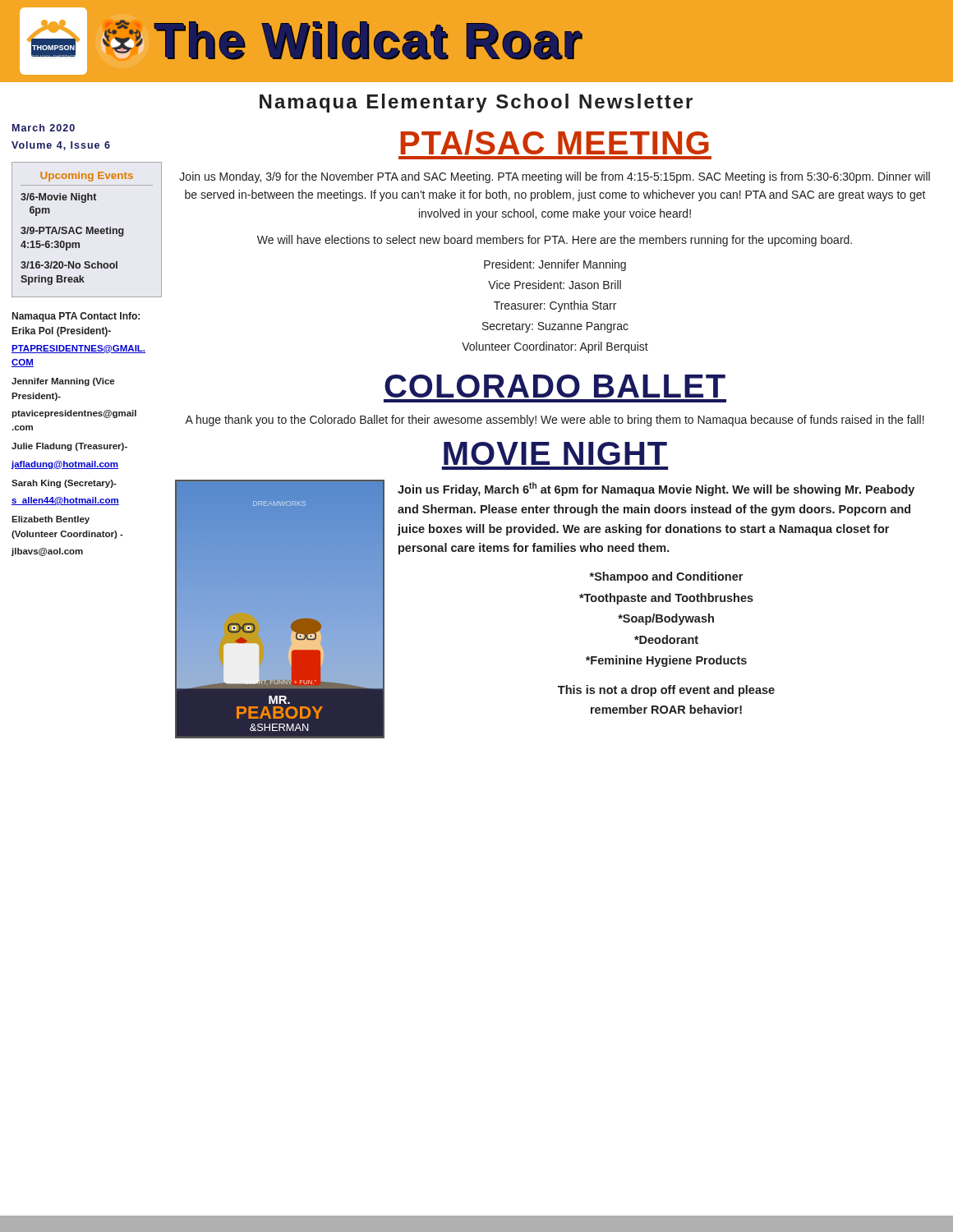953x1232 pixels.
Task: Select the text block starting "3/16-3/20-No SchoolSpring Break"
Action: click(x=69, y=272)
